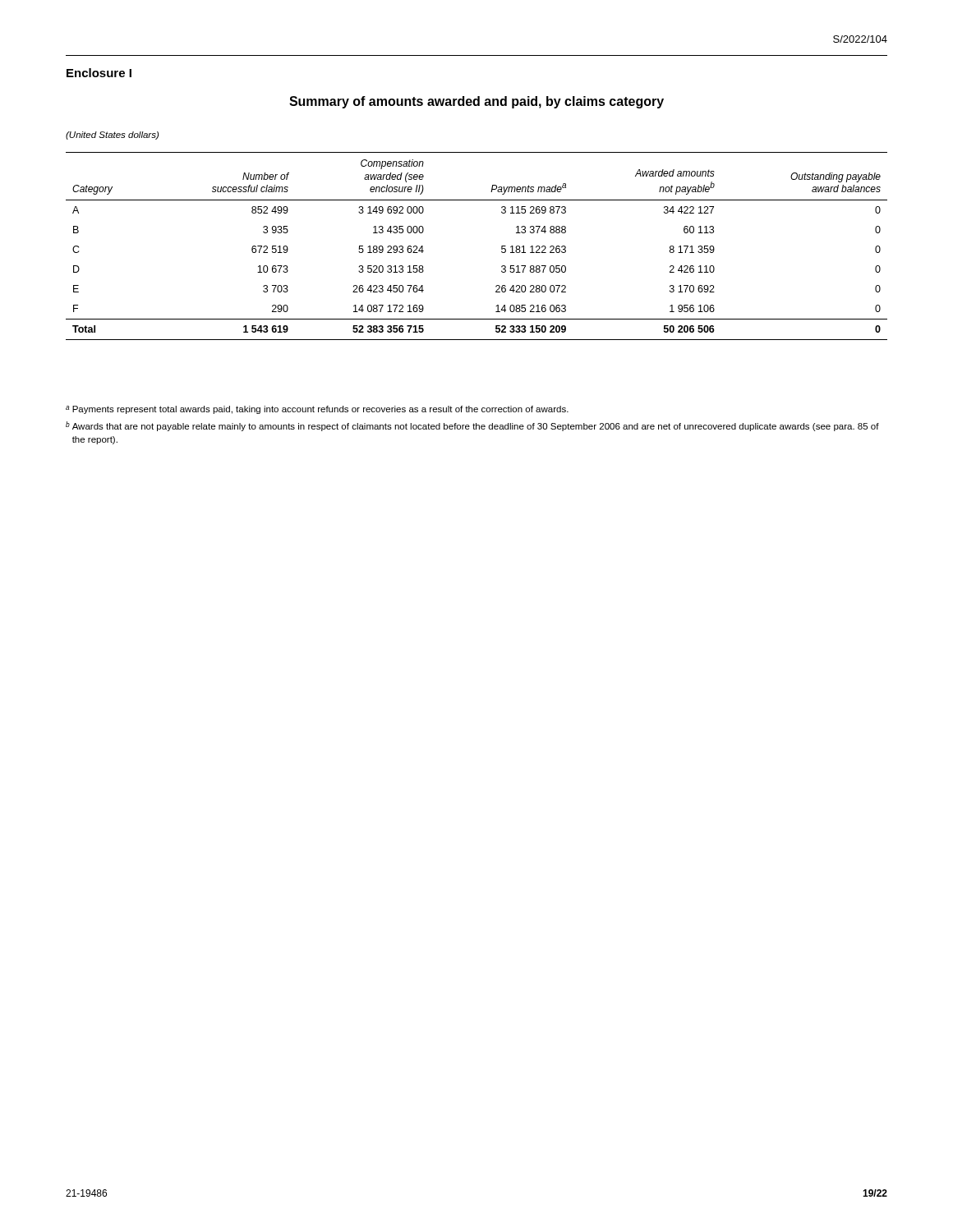Point to the passage starting "b Awards that are not payable relate mainly"

(476, 433)
